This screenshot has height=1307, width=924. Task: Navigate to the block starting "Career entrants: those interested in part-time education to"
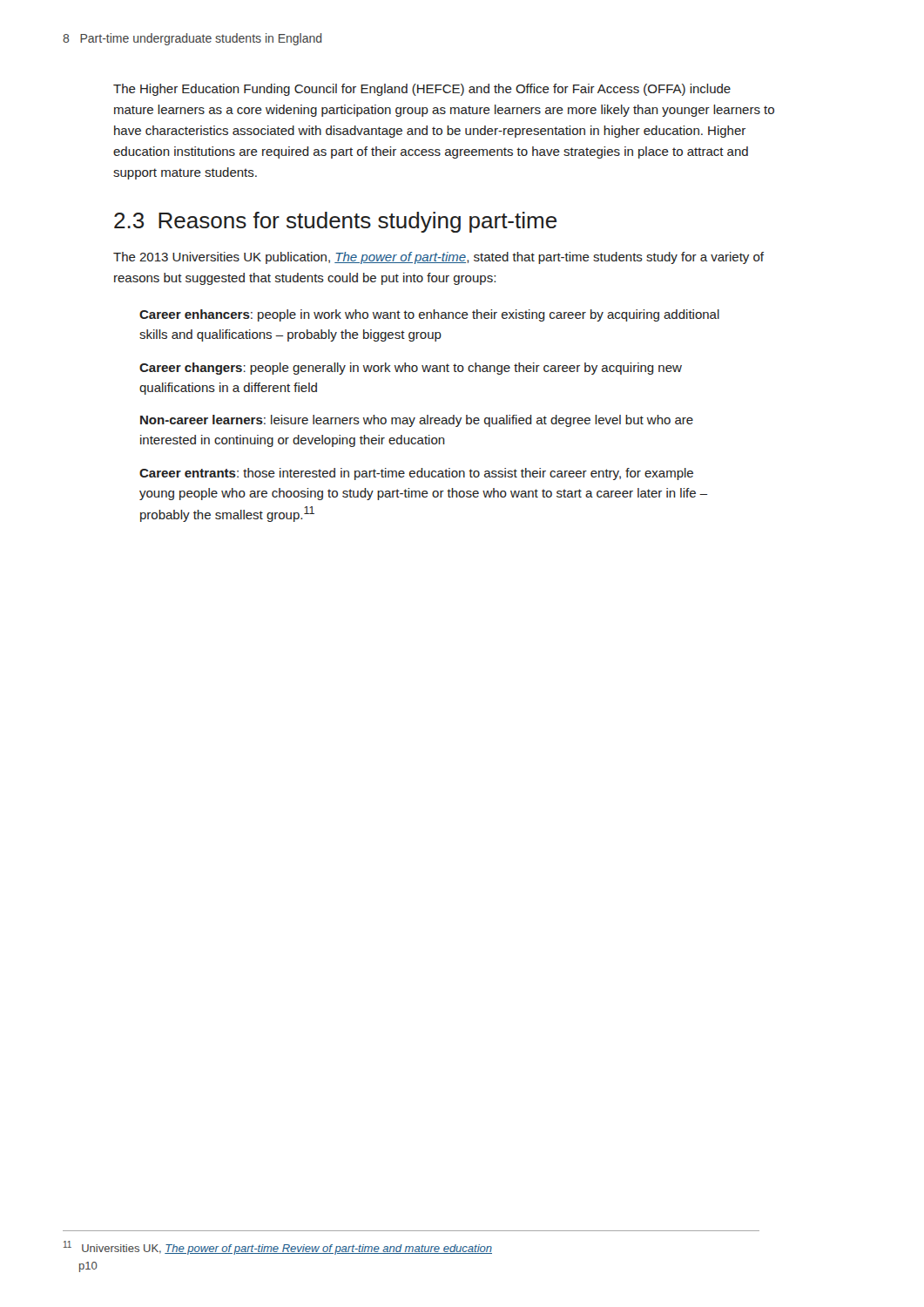423,493
